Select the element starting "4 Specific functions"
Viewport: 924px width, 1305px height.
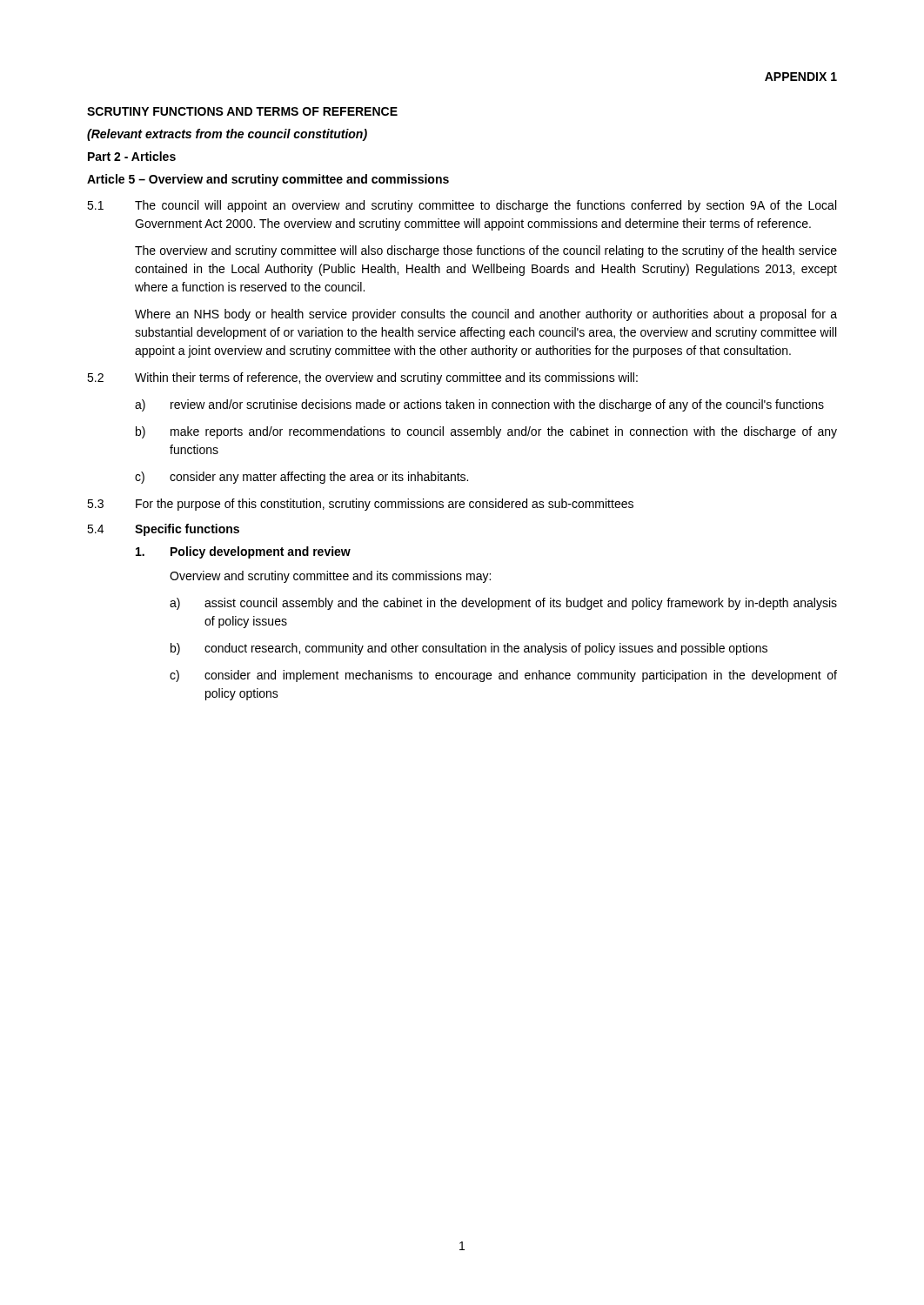163,529
